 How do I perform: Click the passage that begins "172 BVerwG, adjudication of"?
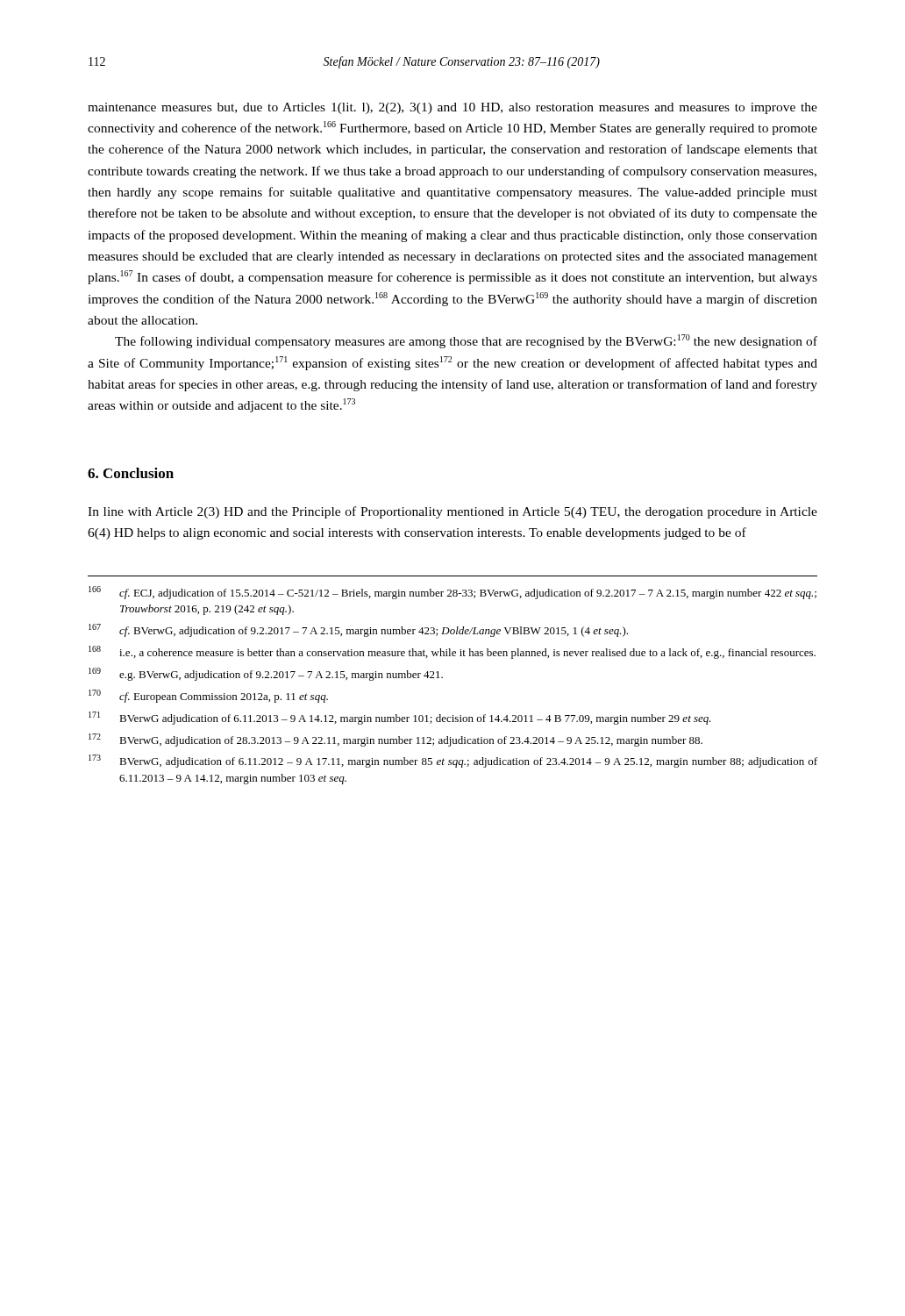pos(395,740)
